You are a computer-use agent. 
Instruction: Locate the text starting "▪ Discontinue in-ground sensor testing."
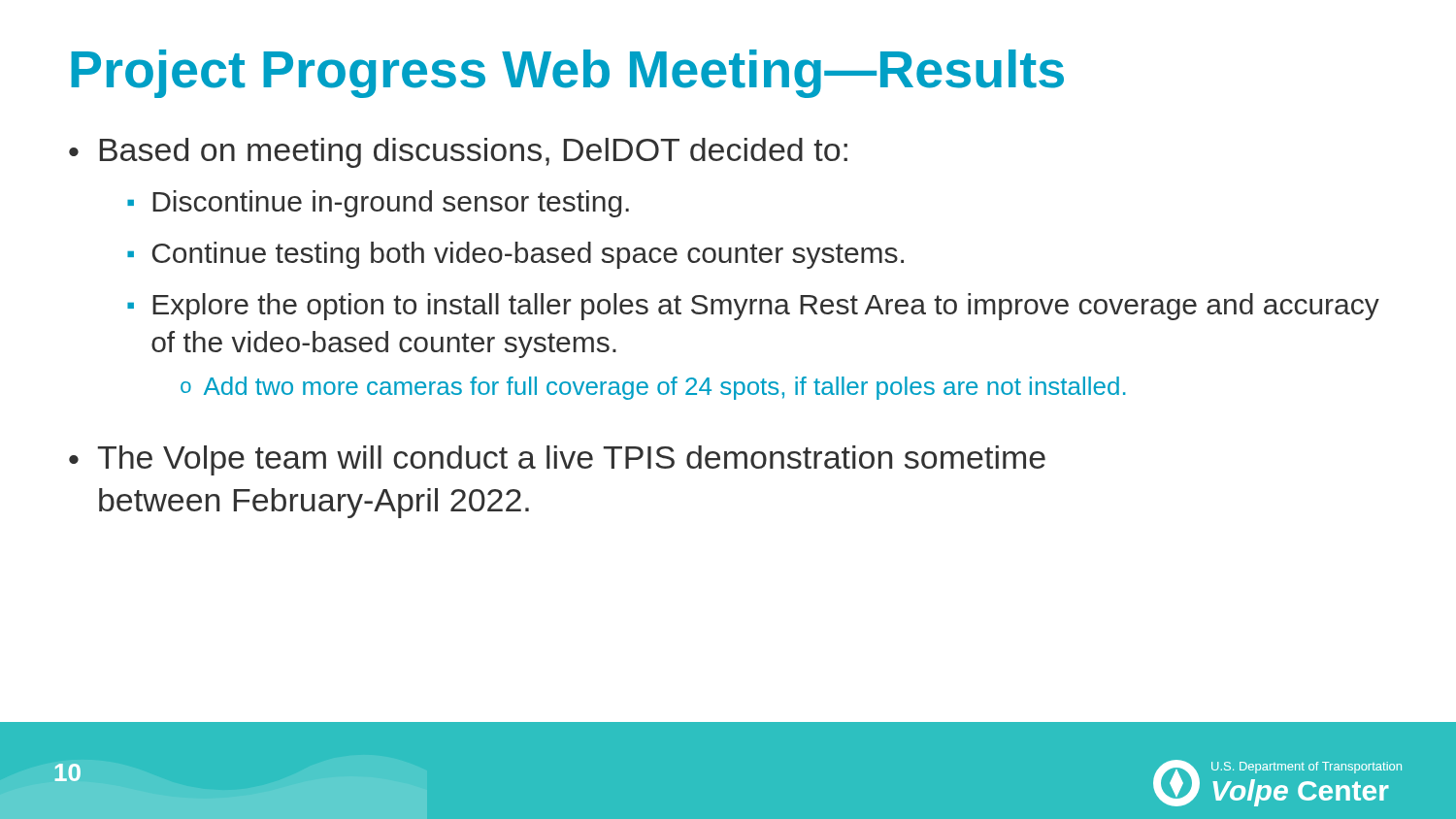pyautogui.click(x=379, y=202)
